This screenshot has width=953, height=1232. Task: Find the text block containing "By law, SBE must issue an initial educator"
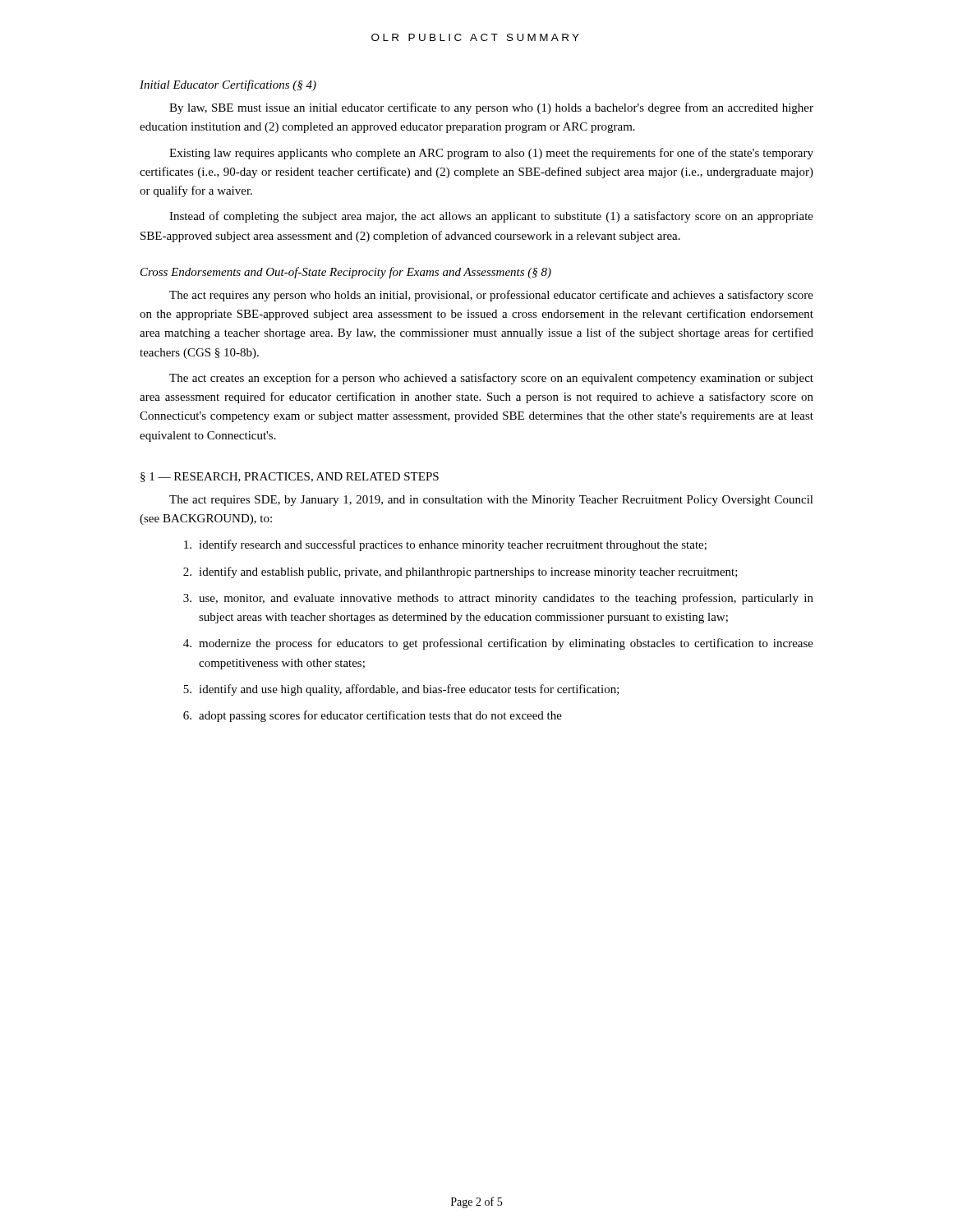click(476, 117)
